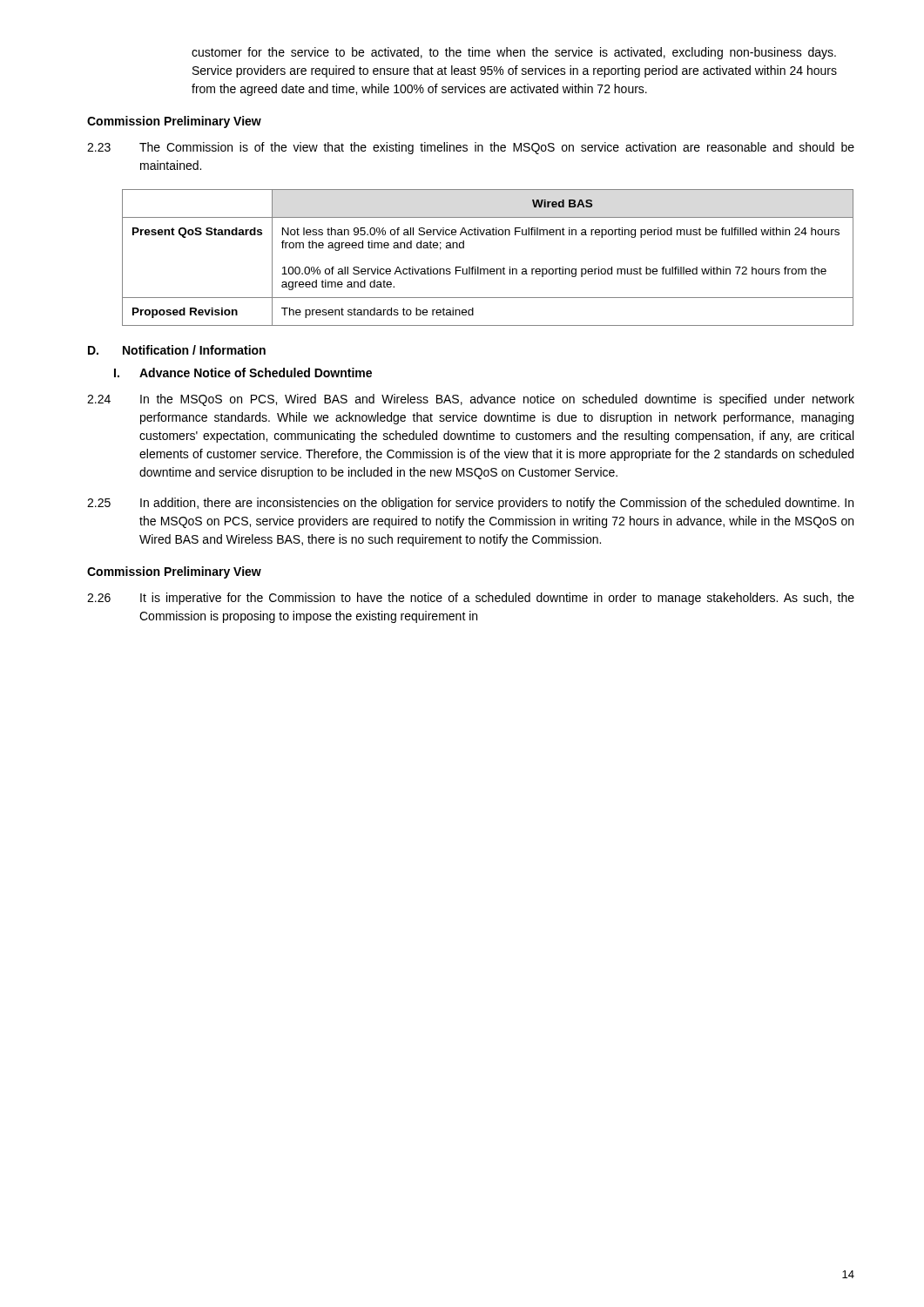This screenshot has height=1307, width=924.
Task: Point to the text starting "D. Notification / Information"
Action: [x=177, y=350]
